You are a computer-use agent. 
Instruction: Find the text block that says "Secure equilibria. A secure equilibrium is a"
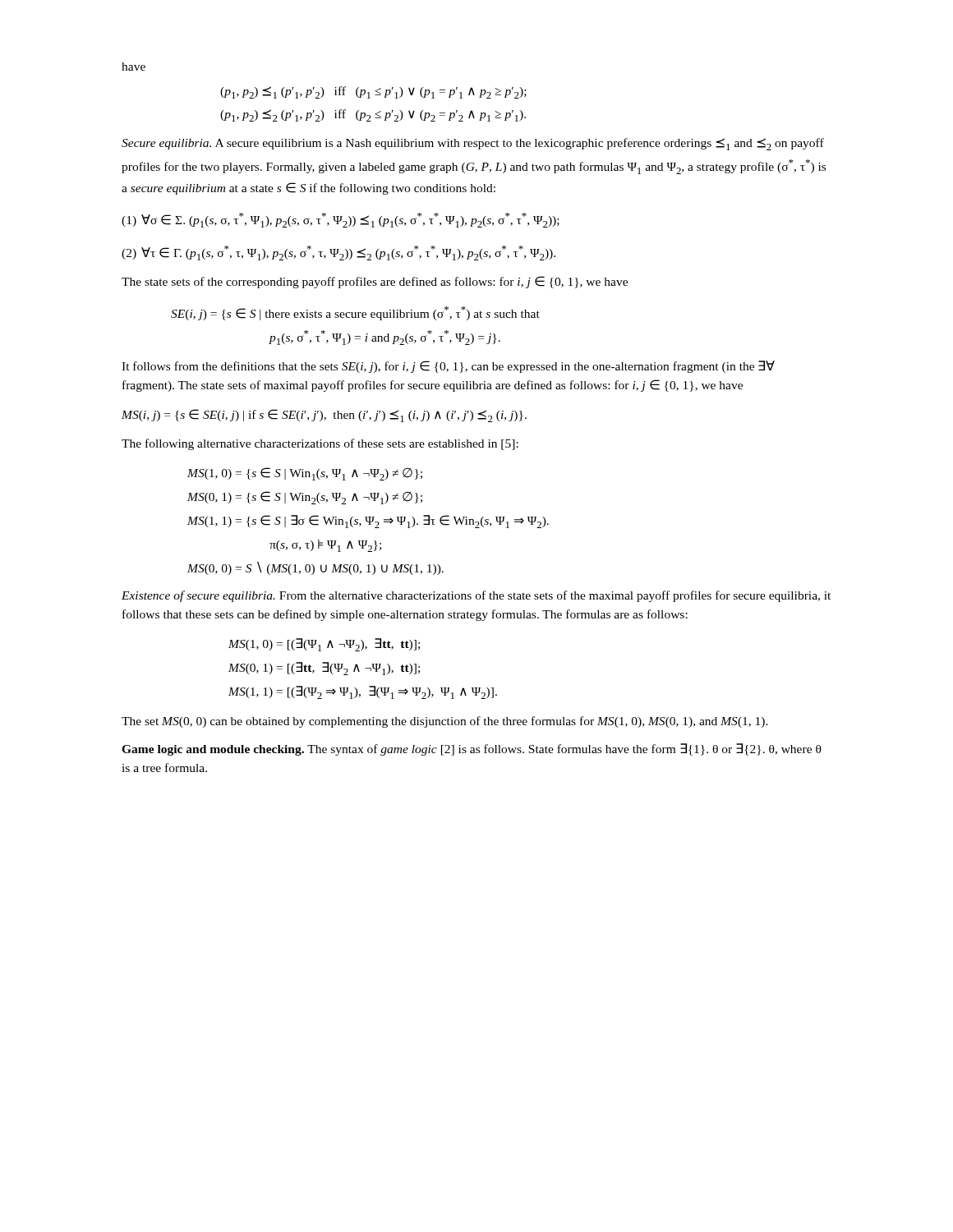(474, 165)
